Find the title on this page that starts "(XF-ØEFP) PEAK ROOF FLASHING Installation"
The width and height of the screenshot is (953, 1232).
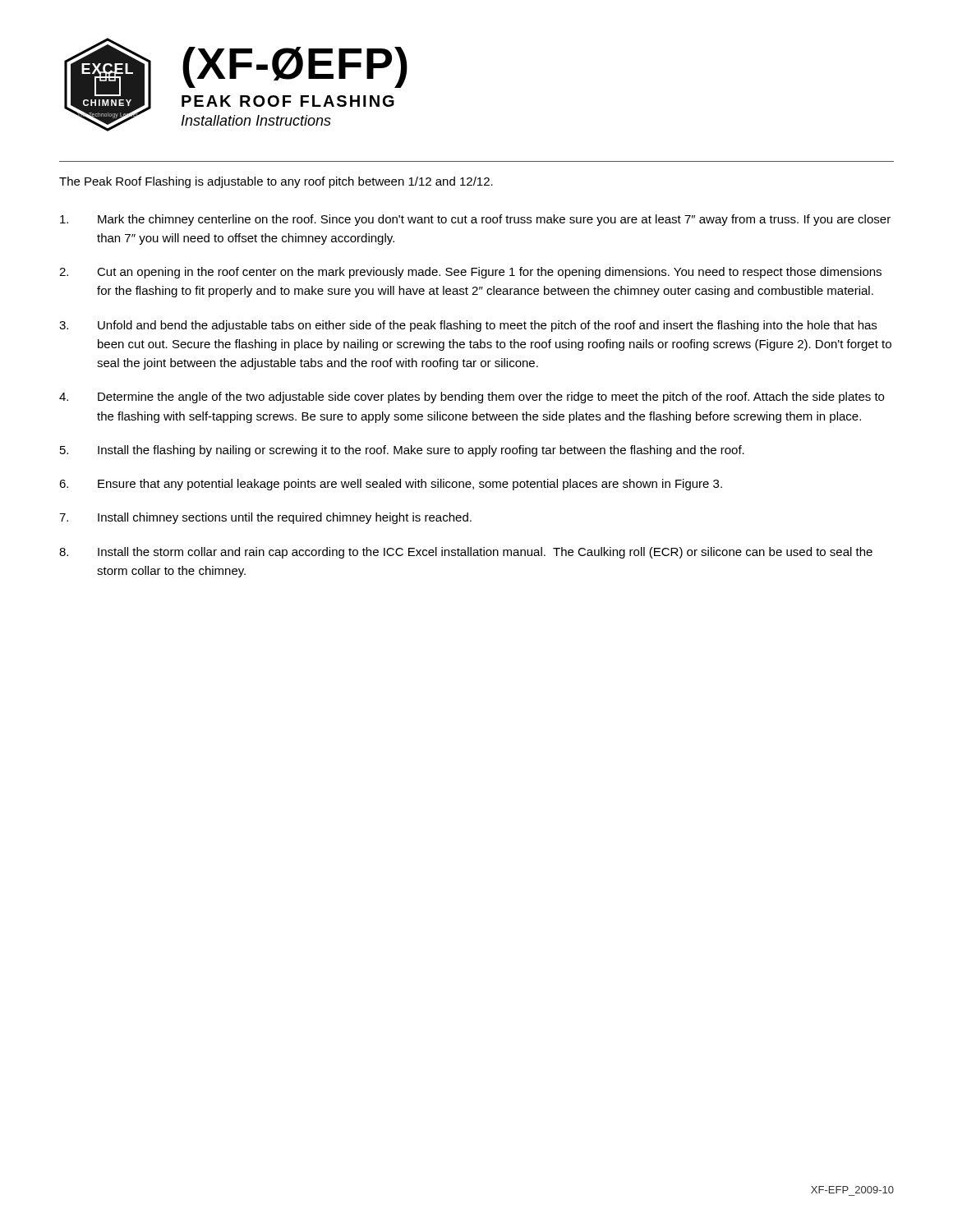click(x=295, y=85)
